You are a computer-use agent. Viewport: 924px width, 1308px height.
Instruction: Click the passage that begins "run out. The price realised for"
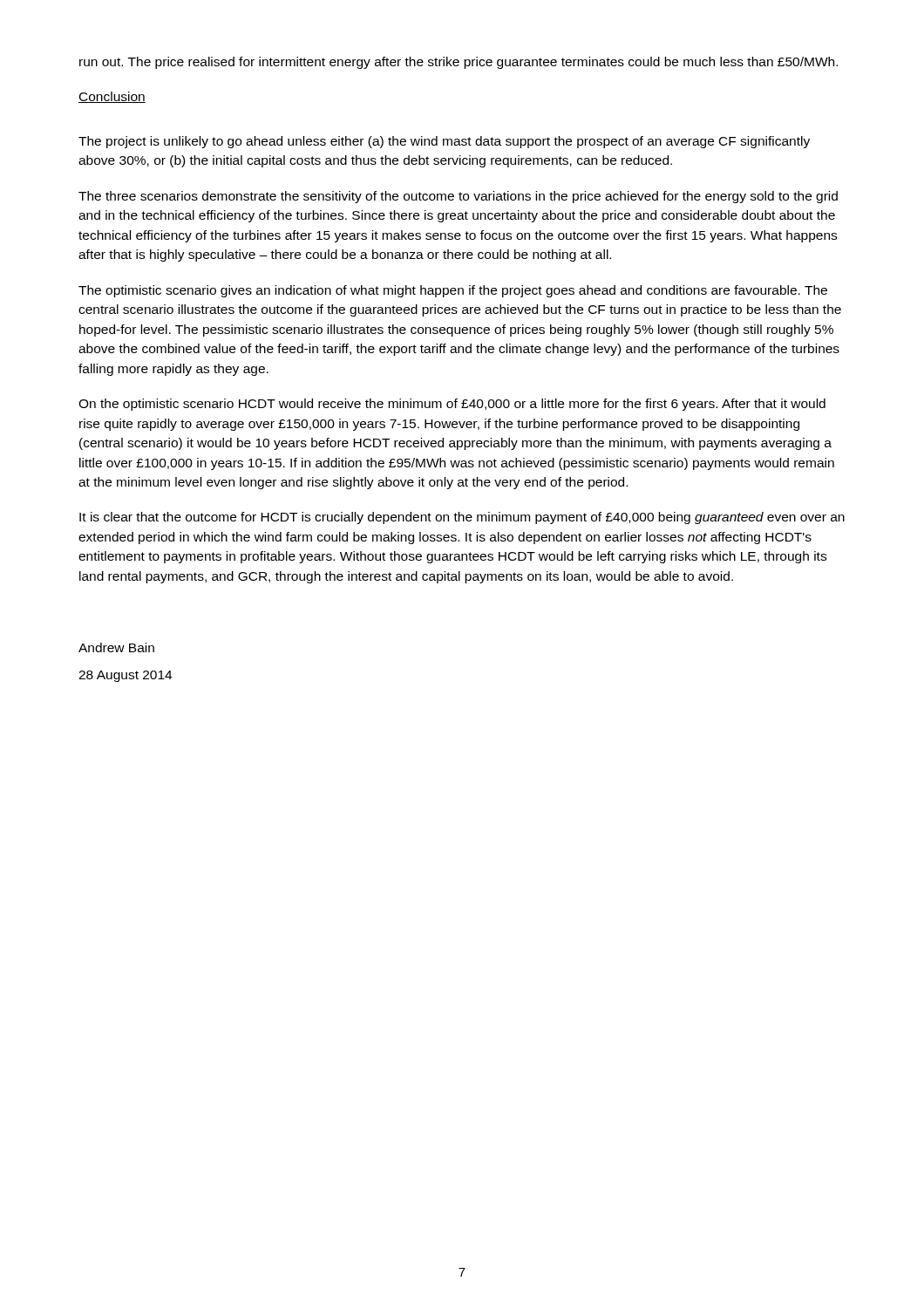click(459, 61)
